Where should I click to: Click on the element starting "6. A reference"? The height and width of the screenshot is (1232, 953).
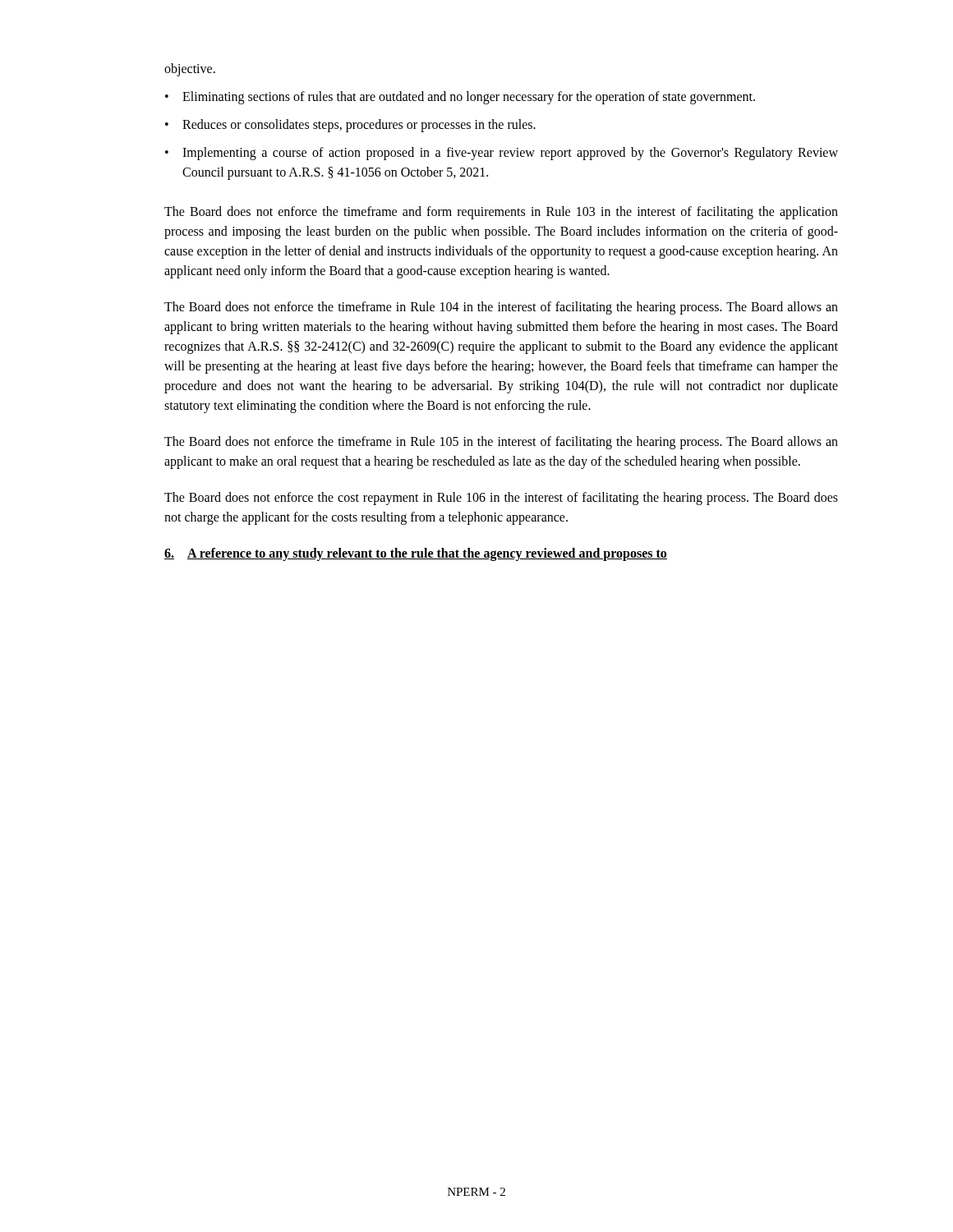tap(416, 554)
